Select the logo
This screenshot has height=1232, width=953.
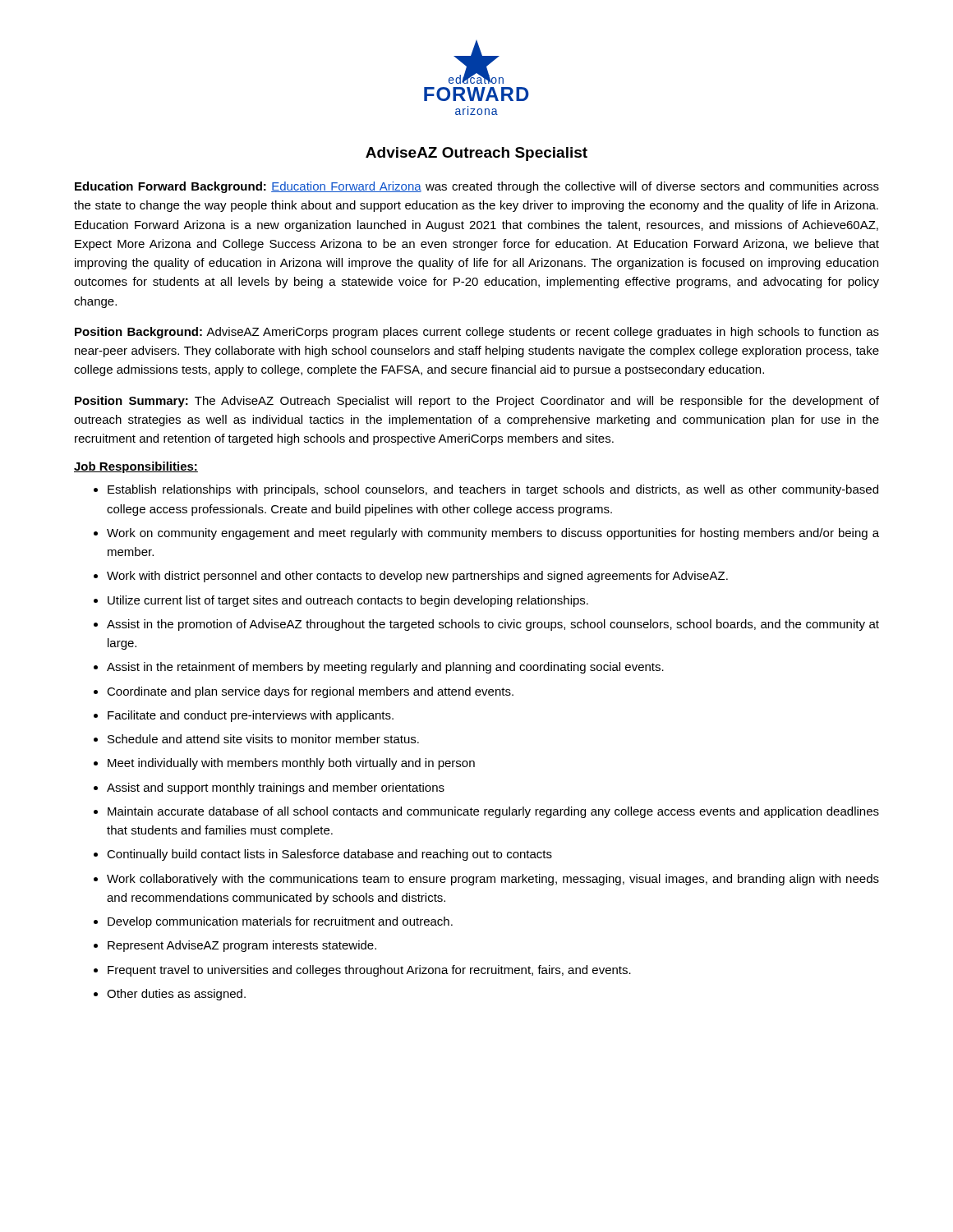click(476, 79)
